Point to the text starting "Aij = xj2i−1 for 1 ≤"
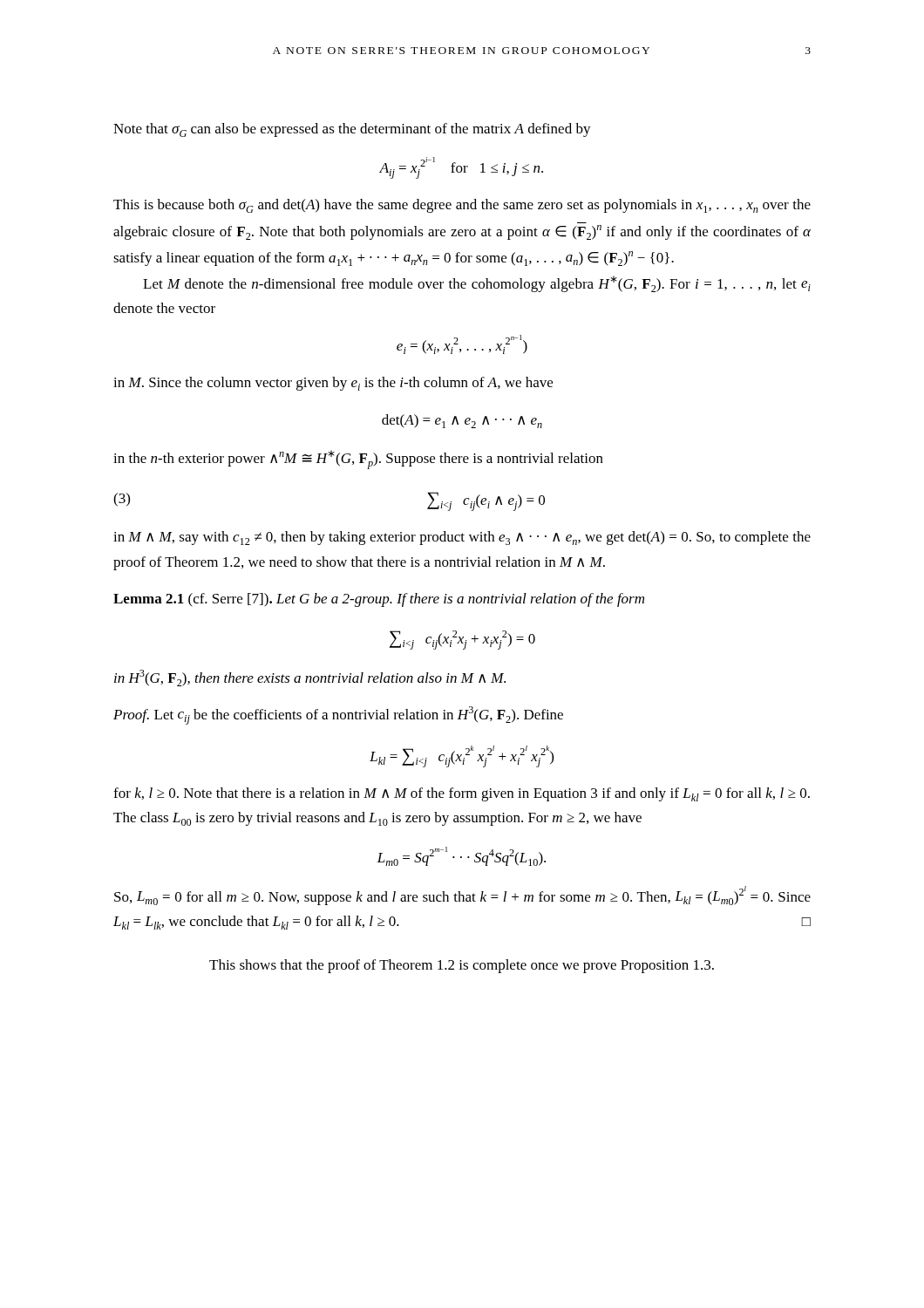Screen dimensions: 1308x924 (x=462, y=167)
